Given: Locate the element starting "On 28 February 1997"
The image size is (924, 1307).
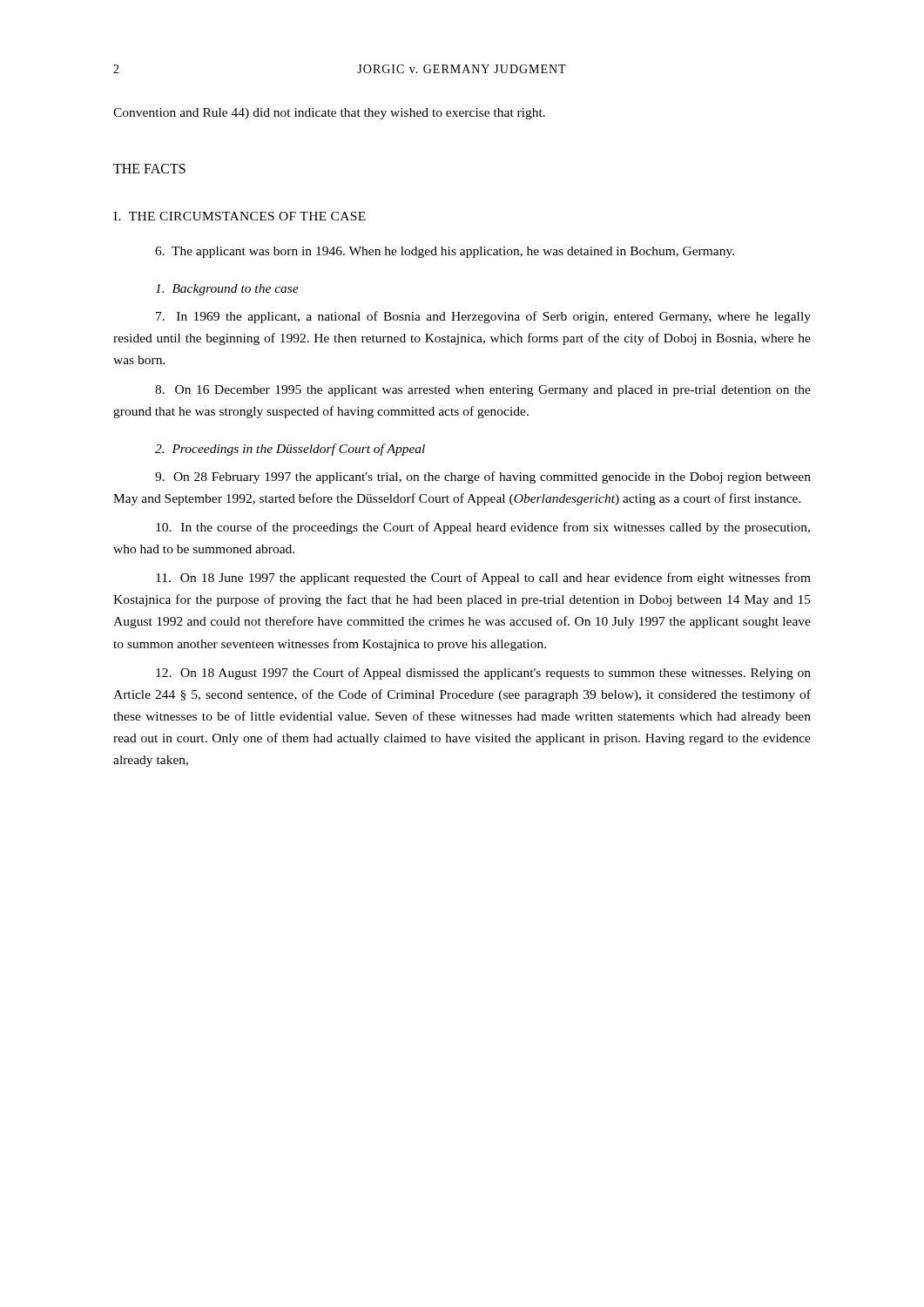Looking at the screenshot, I should pos(462,487).
